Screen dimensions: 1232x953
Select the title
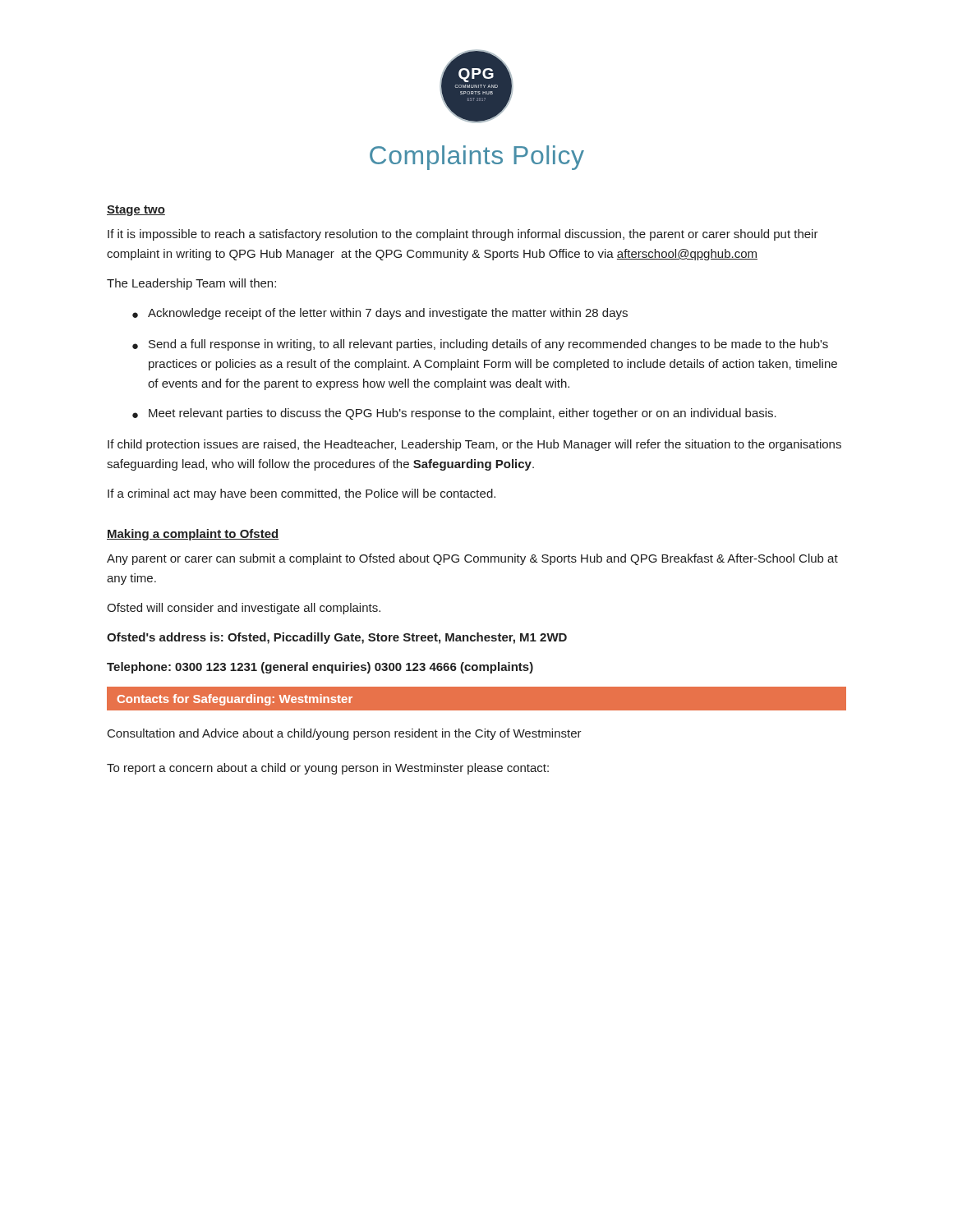476,155
